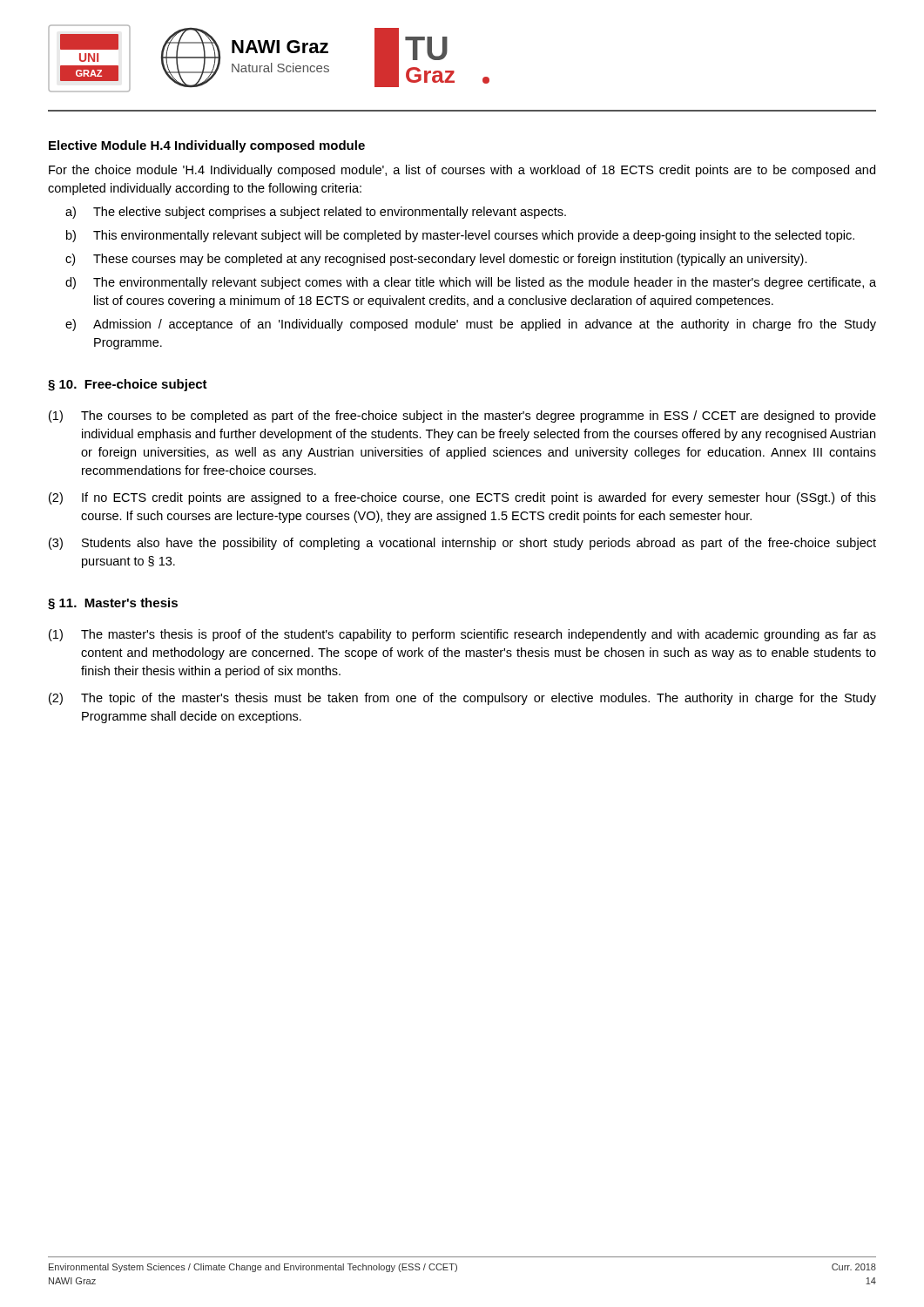The width and height of the screenshot is (924, 1307).
Task: Find the block starting "§ 11. Master's thesis"
Action: (x=113, y=603)
